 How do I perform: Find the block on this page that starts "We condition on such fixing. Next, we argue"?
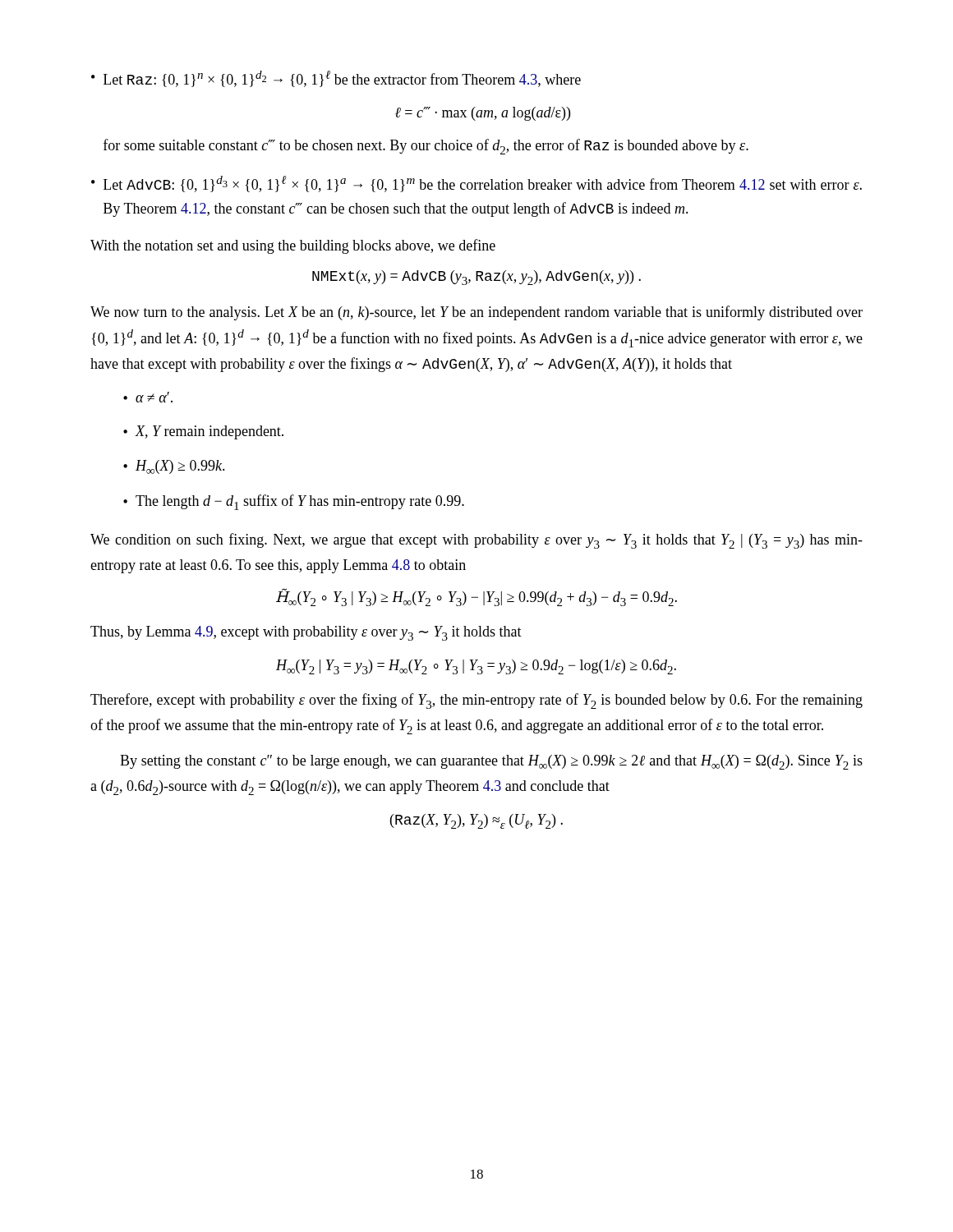click(x=476, y=553)
